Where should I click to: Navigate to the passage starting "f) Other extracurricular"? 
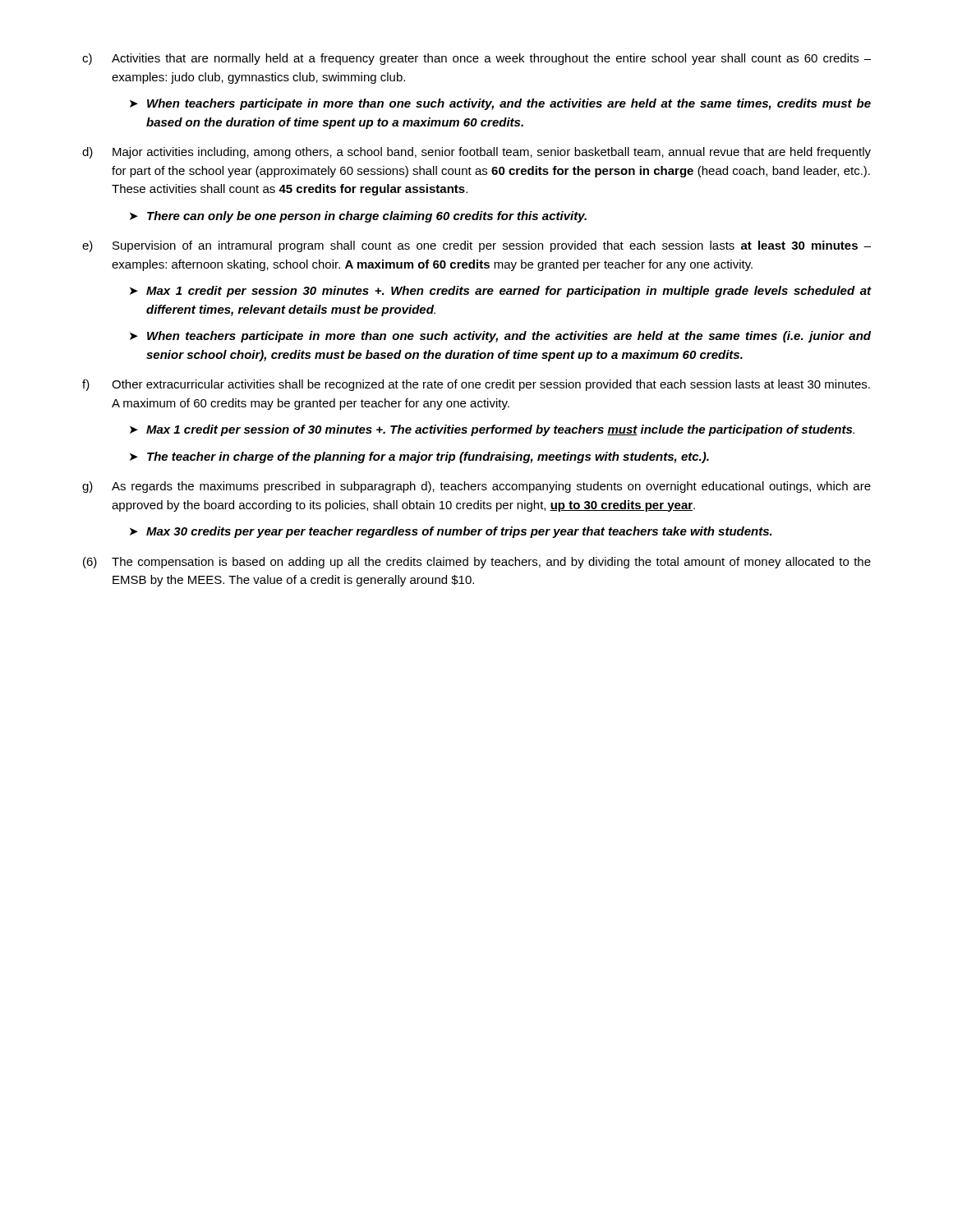(x=476, y=421)
